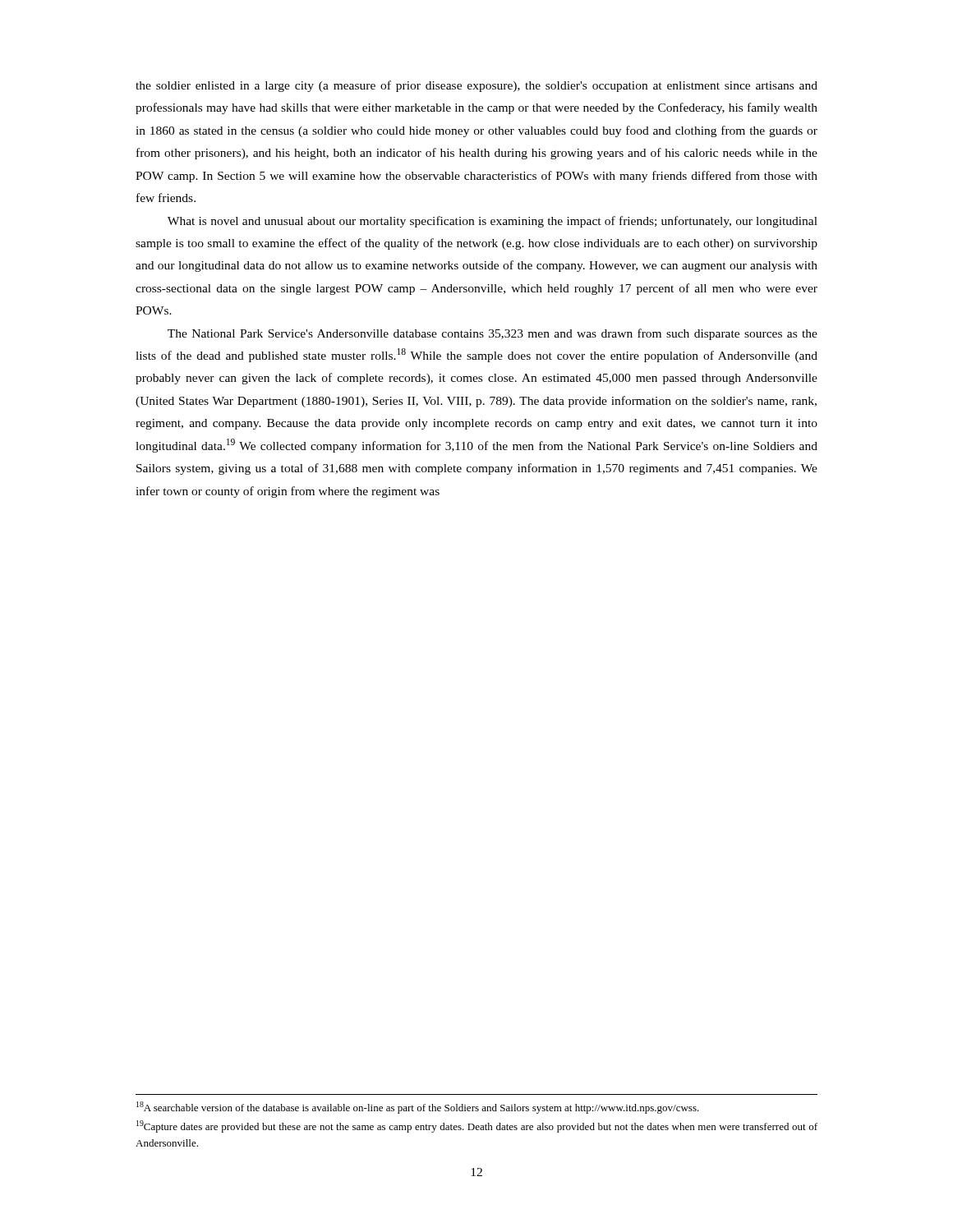Image resolution: width=953 pixels, height=1232 pixels.
Task: Locate the block starting "What is novel and"
Action: (476, 265)
